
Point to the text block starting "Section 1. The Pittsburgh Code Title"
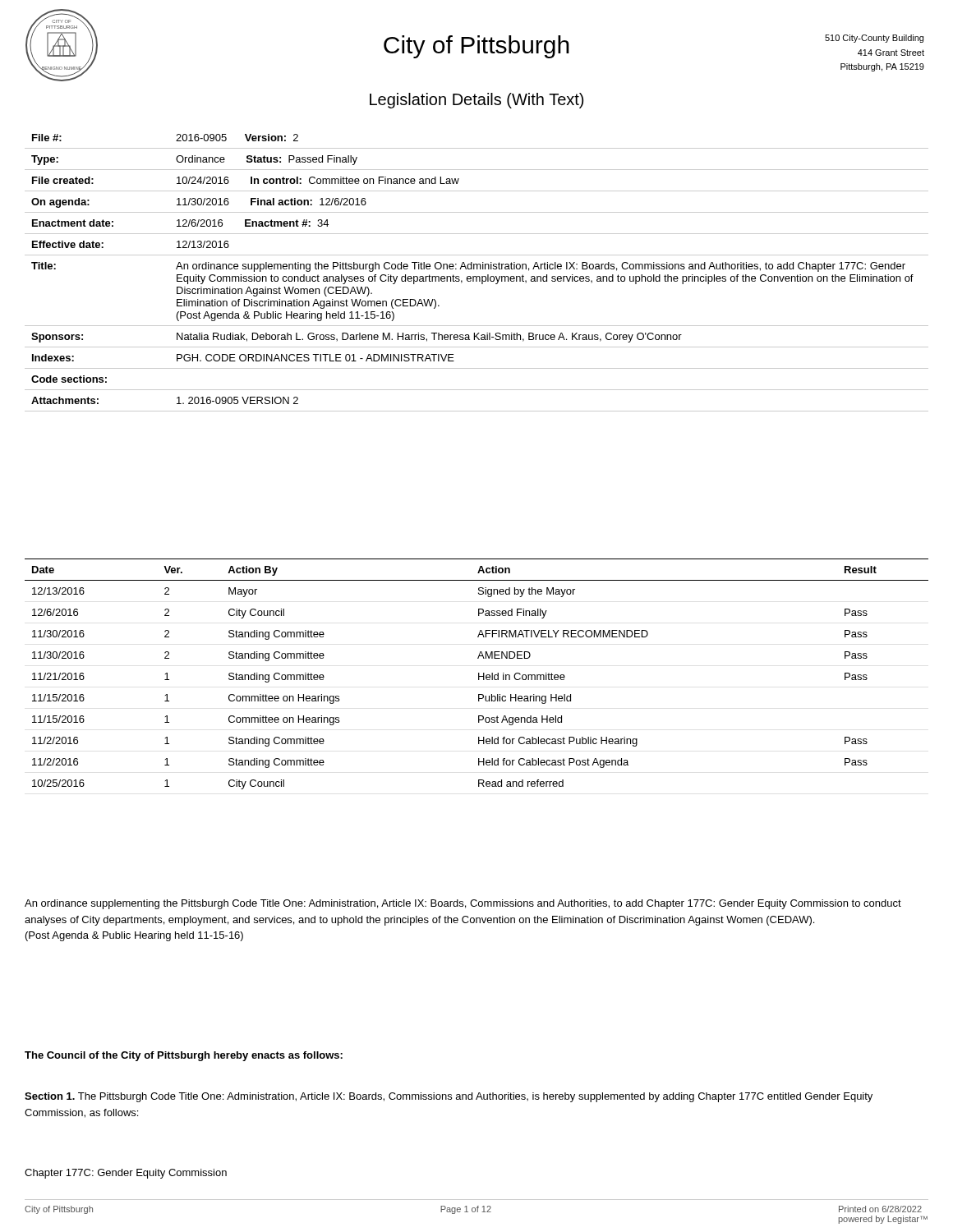[476, 1104]
